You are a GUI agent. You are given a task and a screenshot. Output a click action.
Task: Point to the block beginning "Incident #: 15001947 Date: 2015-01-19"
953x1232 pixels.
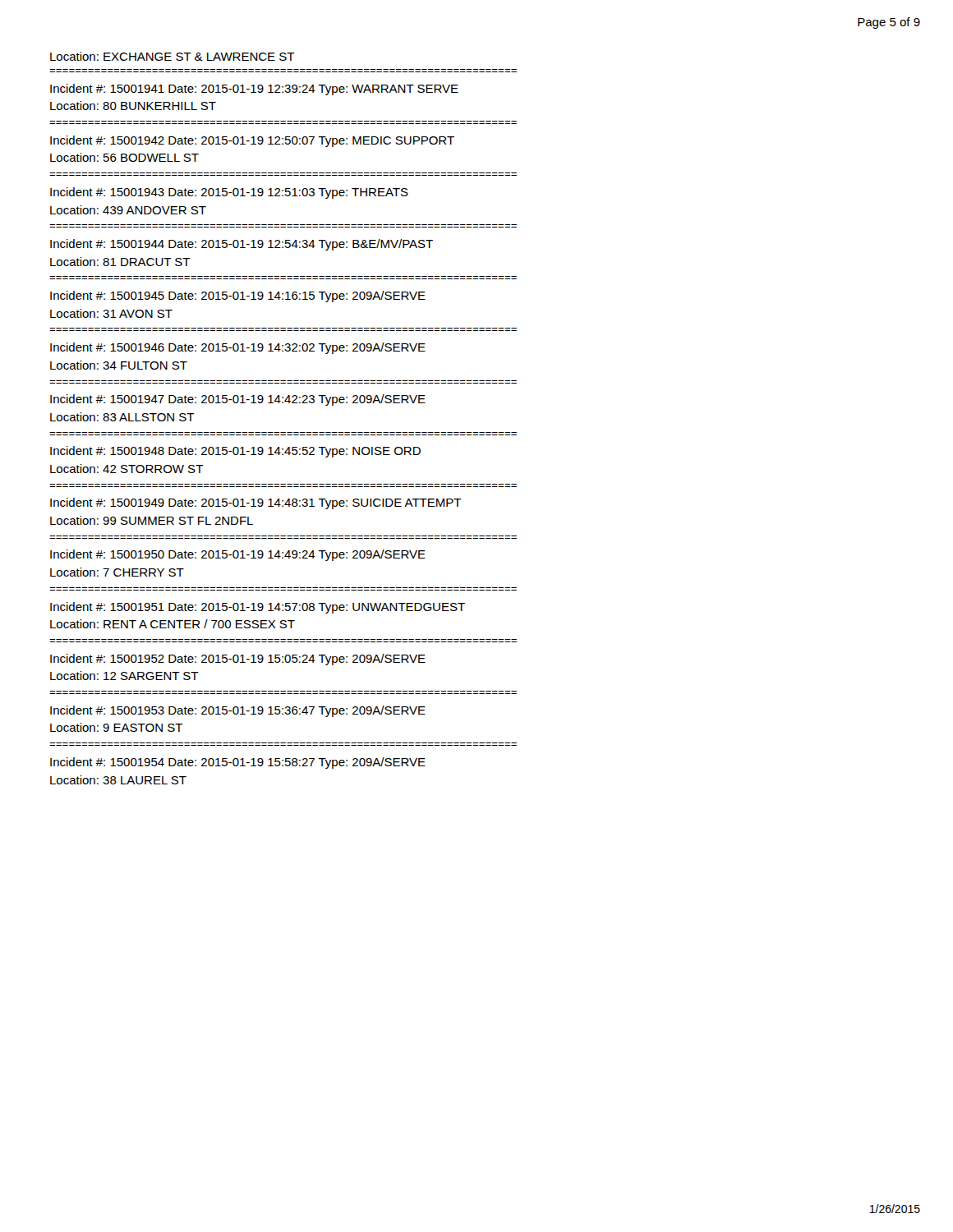tap(237, 408)
